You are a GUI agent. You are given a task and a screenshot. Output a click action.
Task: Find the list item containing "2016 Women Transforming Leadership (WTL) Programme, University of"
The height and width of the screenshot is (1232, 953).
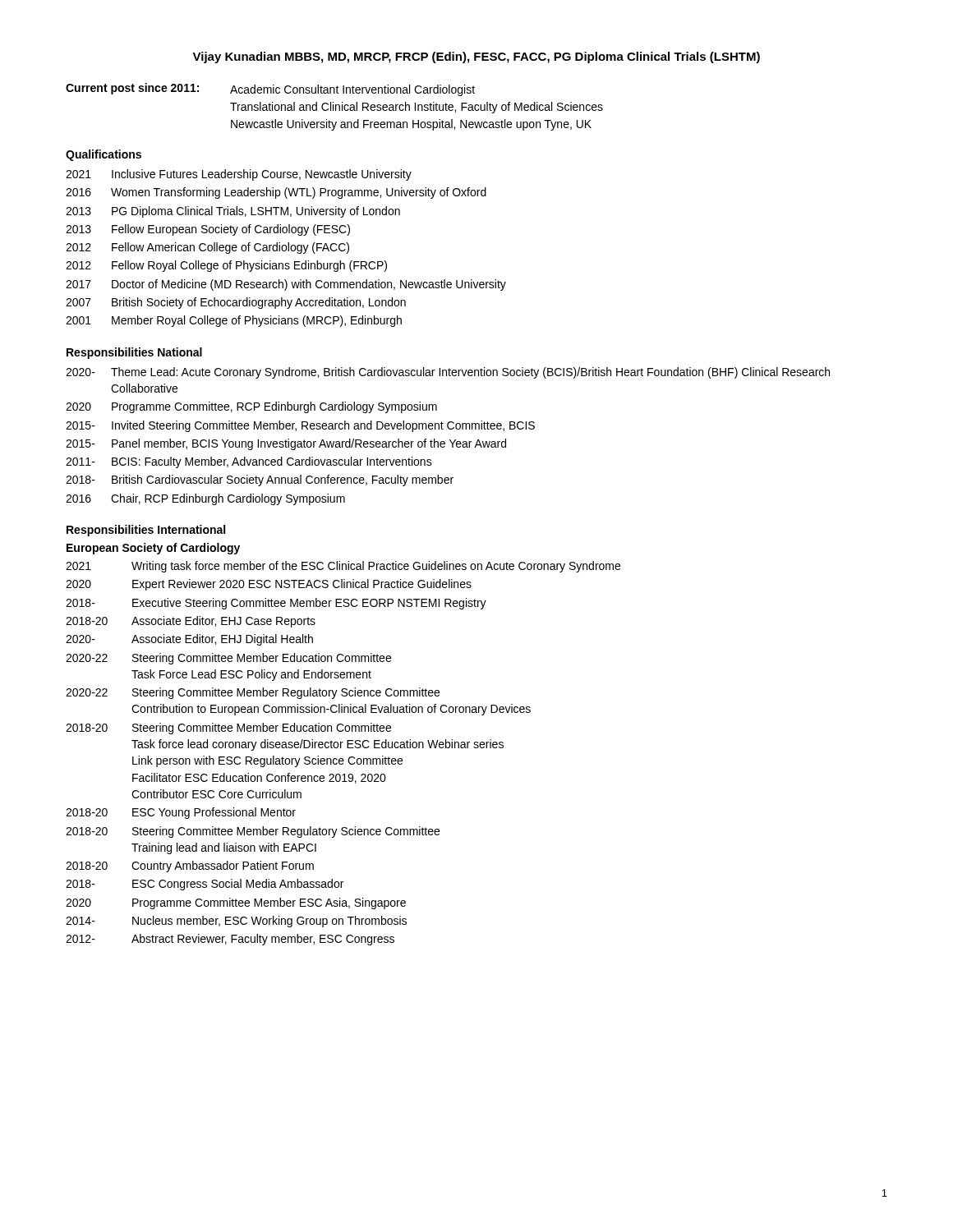[x=476, y=193]
